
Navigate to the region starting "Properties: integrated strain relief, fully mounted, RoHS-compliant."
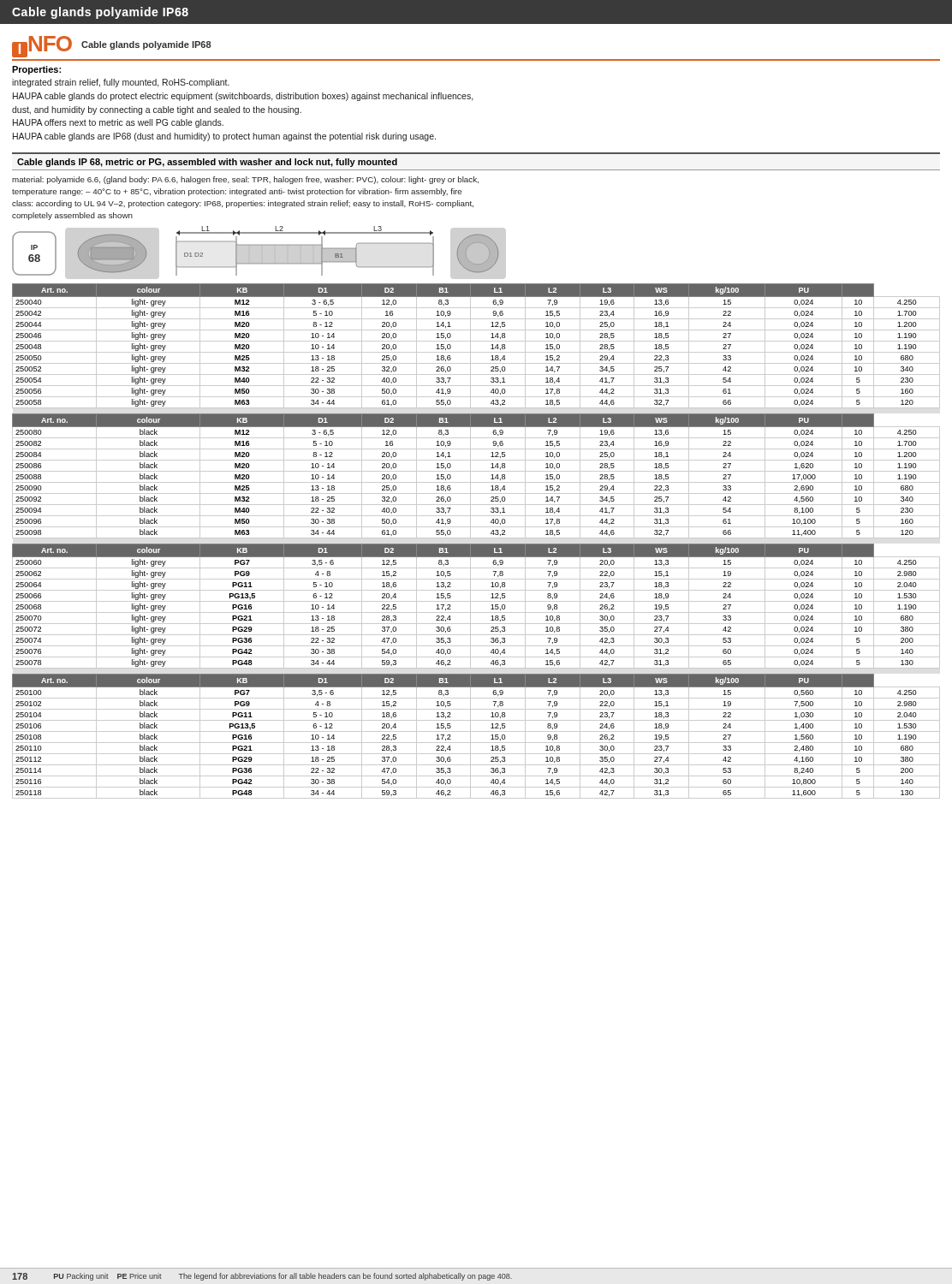click(x=476, y=104)
